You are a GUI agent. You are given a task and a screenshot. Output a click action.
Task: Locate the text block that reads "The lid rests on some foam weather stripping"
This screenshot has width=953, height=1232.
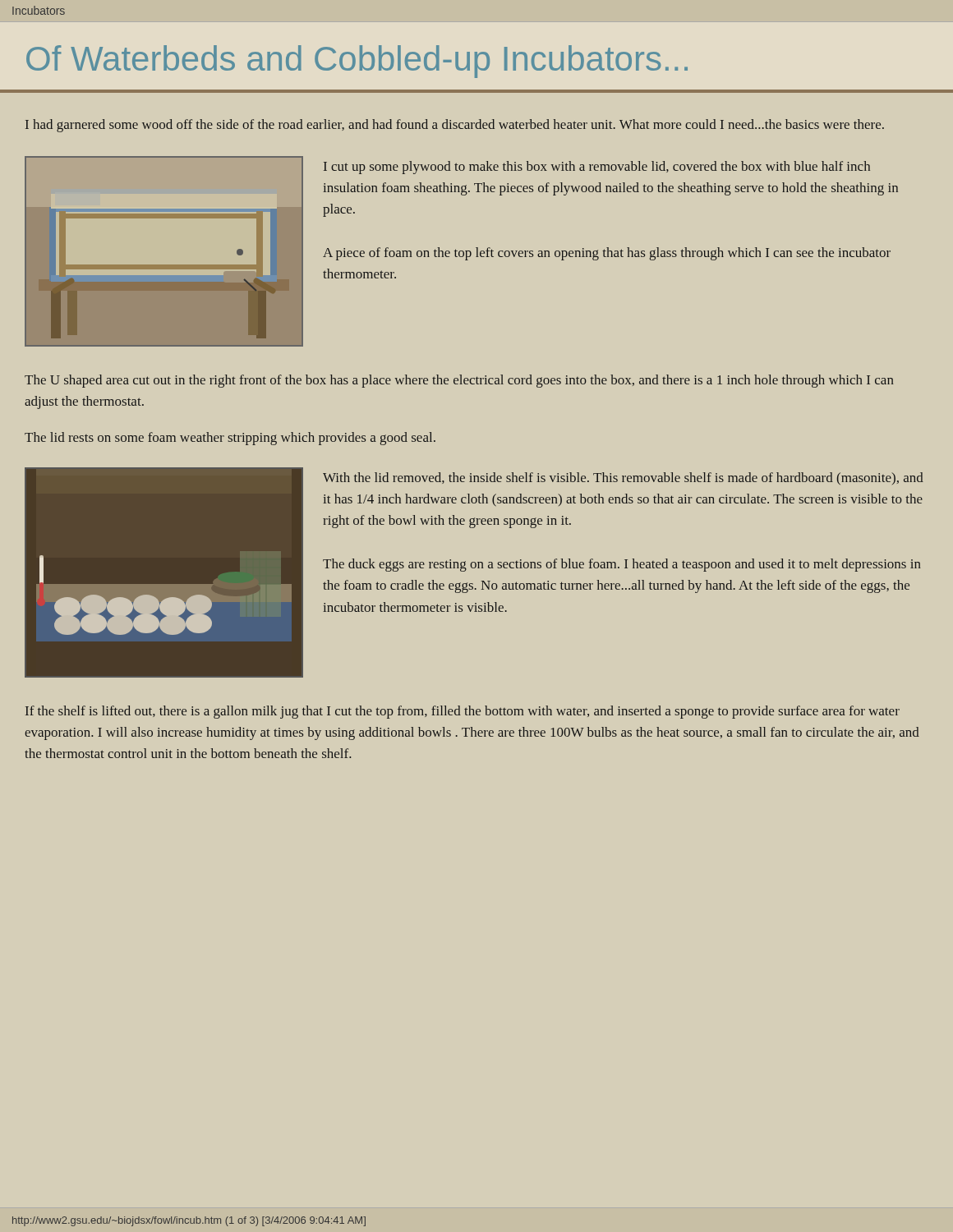pos(230,438)
